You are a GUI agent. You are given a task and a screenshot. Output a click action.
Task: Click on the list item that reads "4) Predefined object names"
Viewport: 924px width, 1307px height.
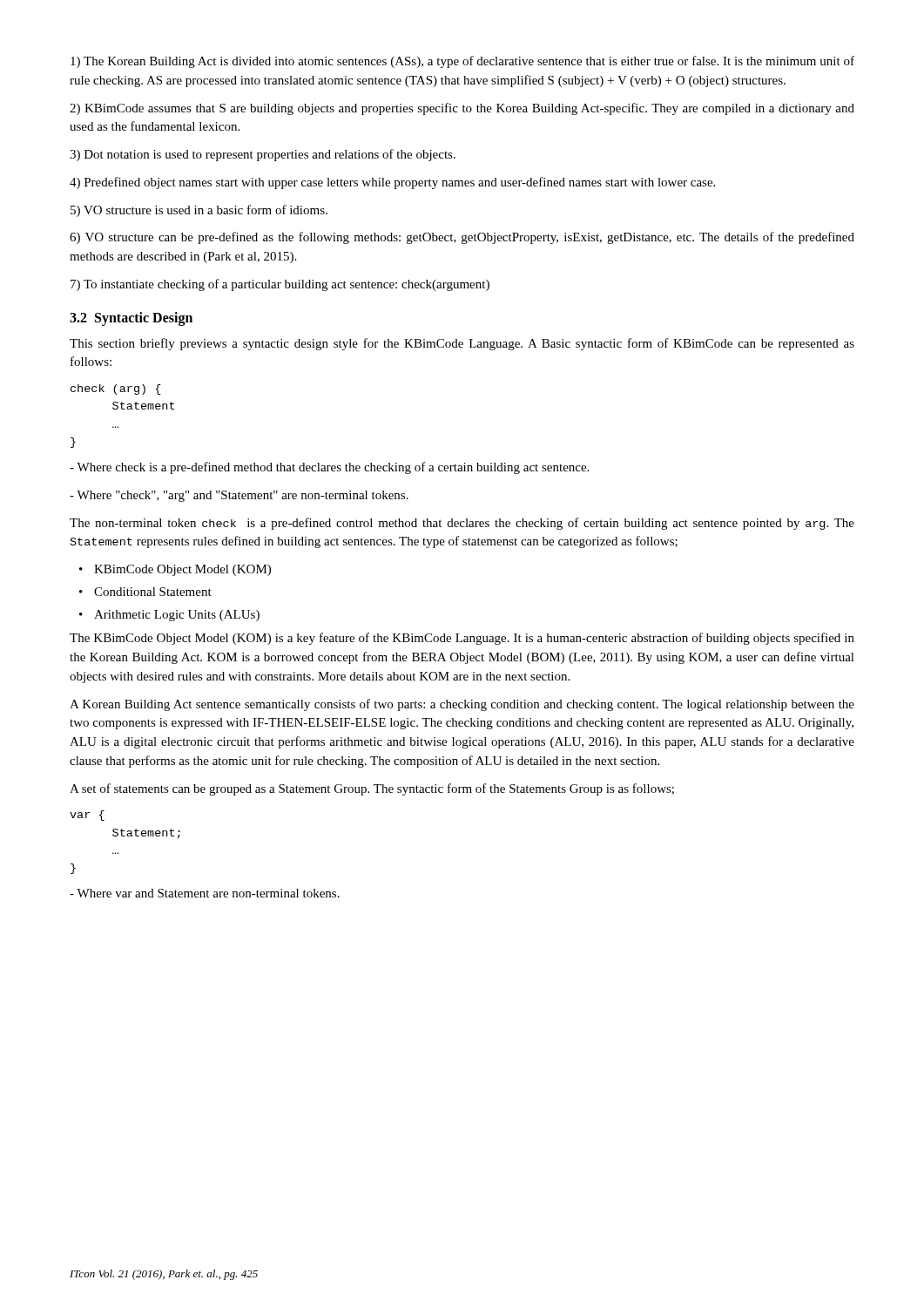[x=462, y=183]
